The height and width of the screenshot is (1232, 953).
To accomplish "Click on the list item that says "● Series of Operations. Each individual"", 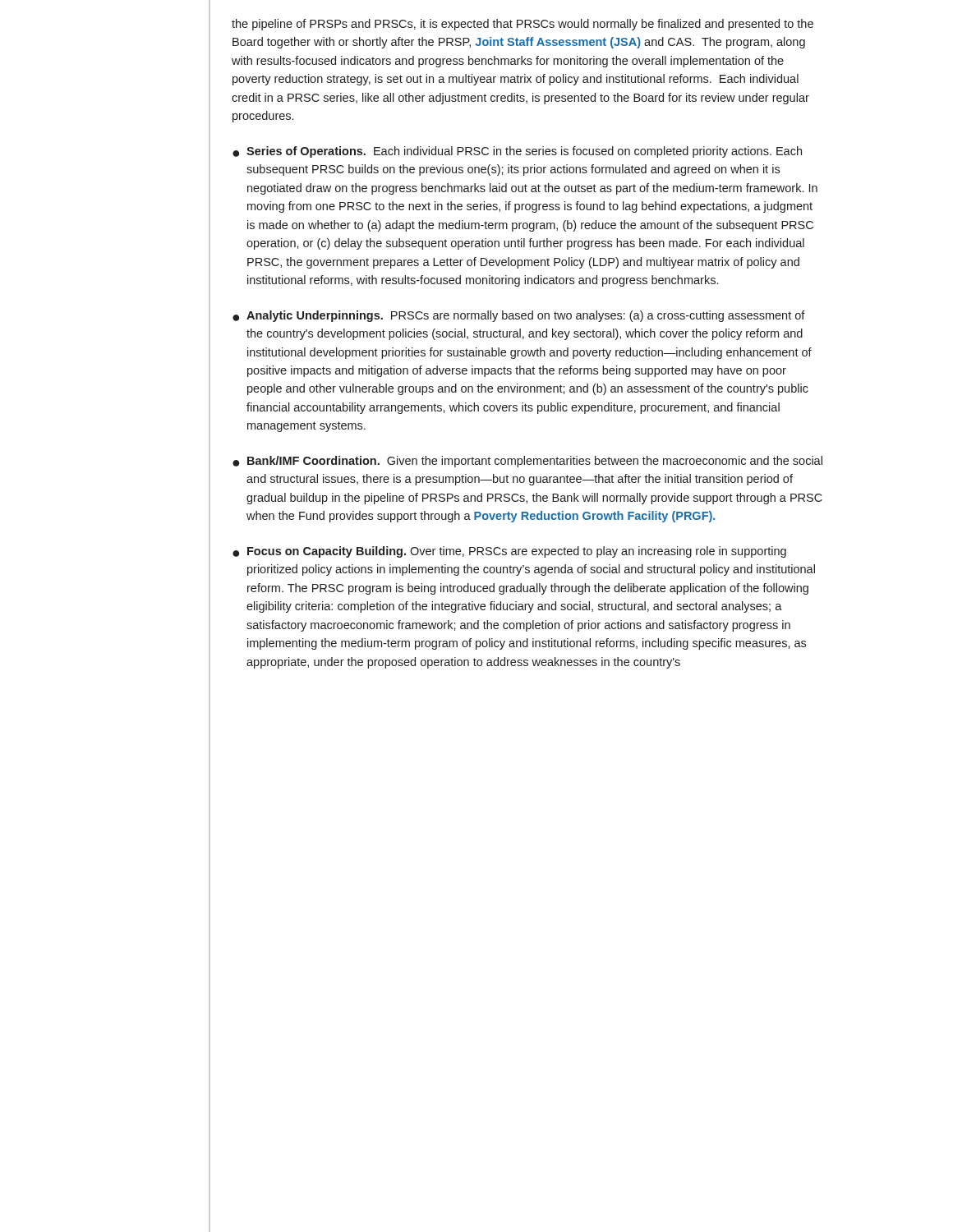I will 527,216.
